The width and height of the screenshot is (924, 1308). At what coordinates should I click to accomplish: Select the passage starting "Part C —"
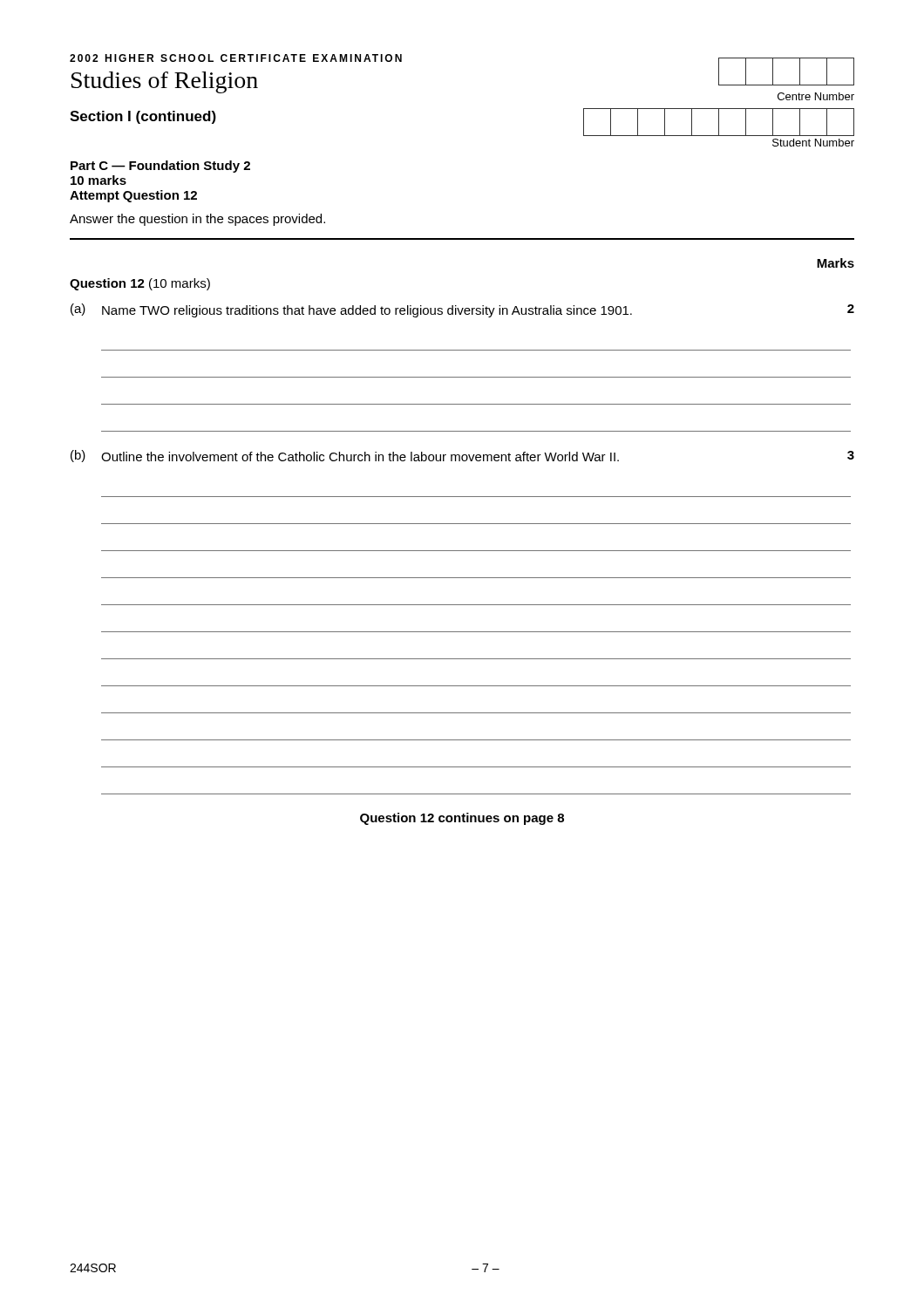pos(160,180)
